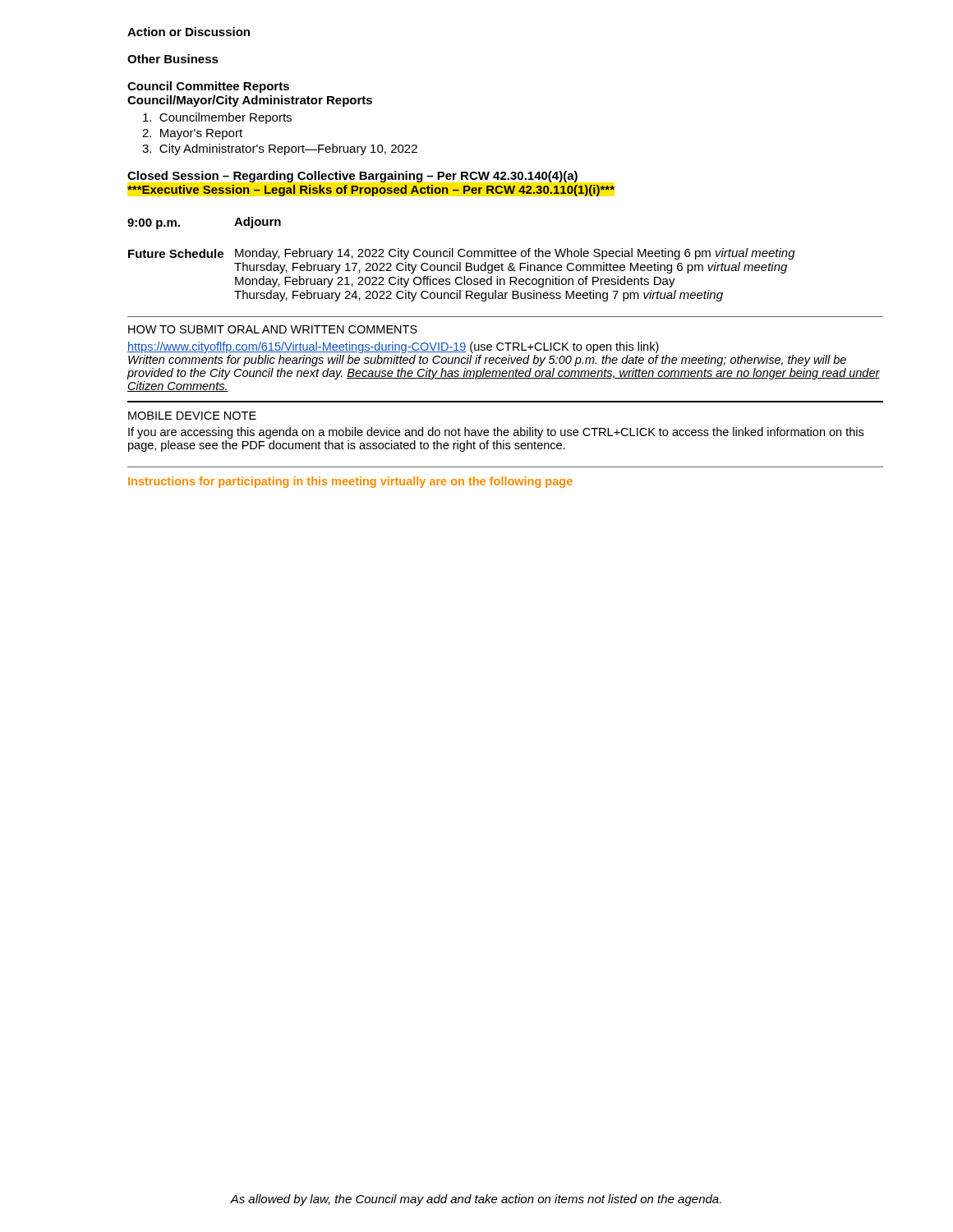Find the list item with the text "2. Mayor's Report"
Image resolution: width=953 pixels, height=1232 pixels.
(x=192, y=133)
